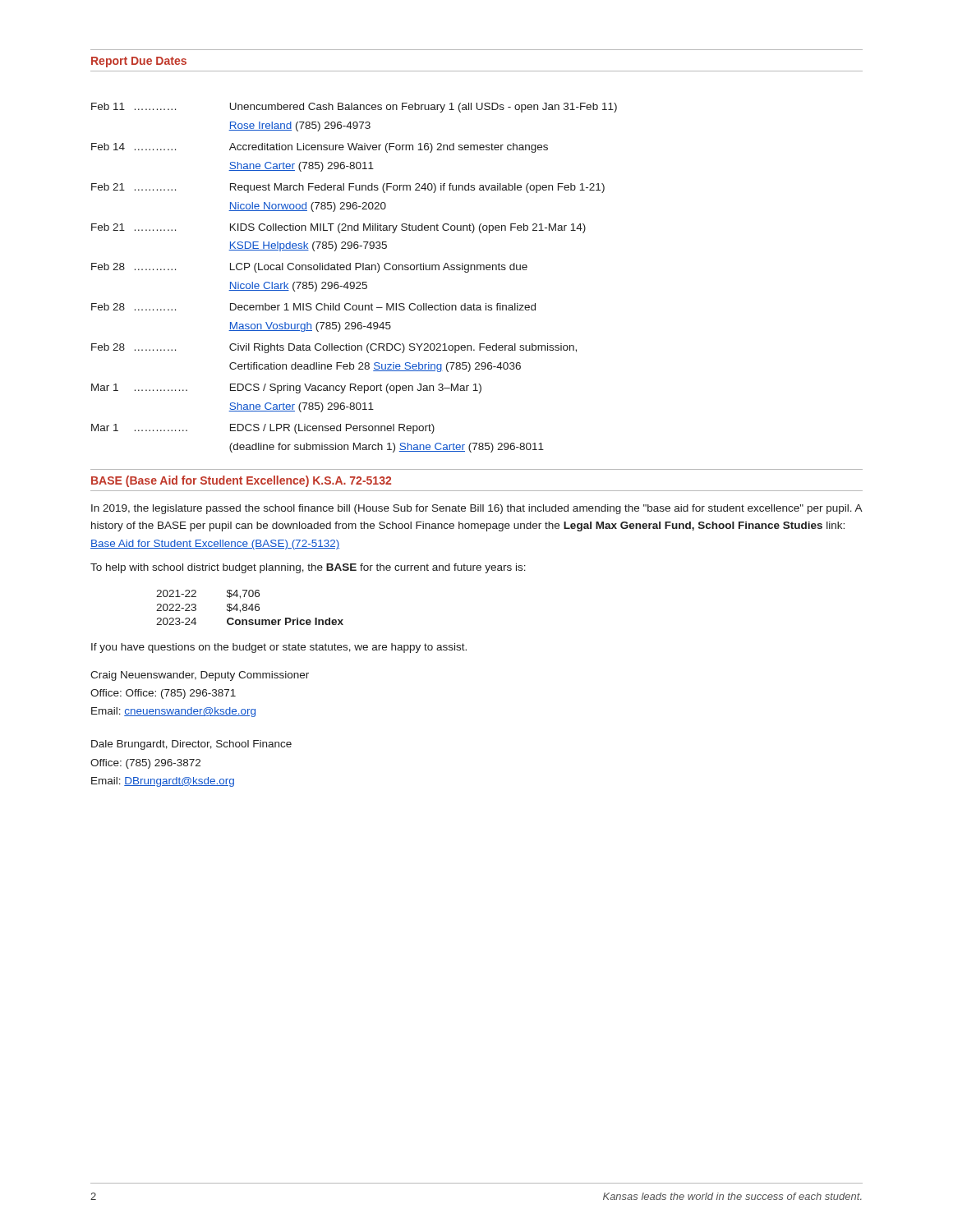This screenshot has width=953, height=1232.
Task: Point to the element starting "Feb 11 ………… Unencumbered Cash Balances"
Action: [x=476, y=107]
